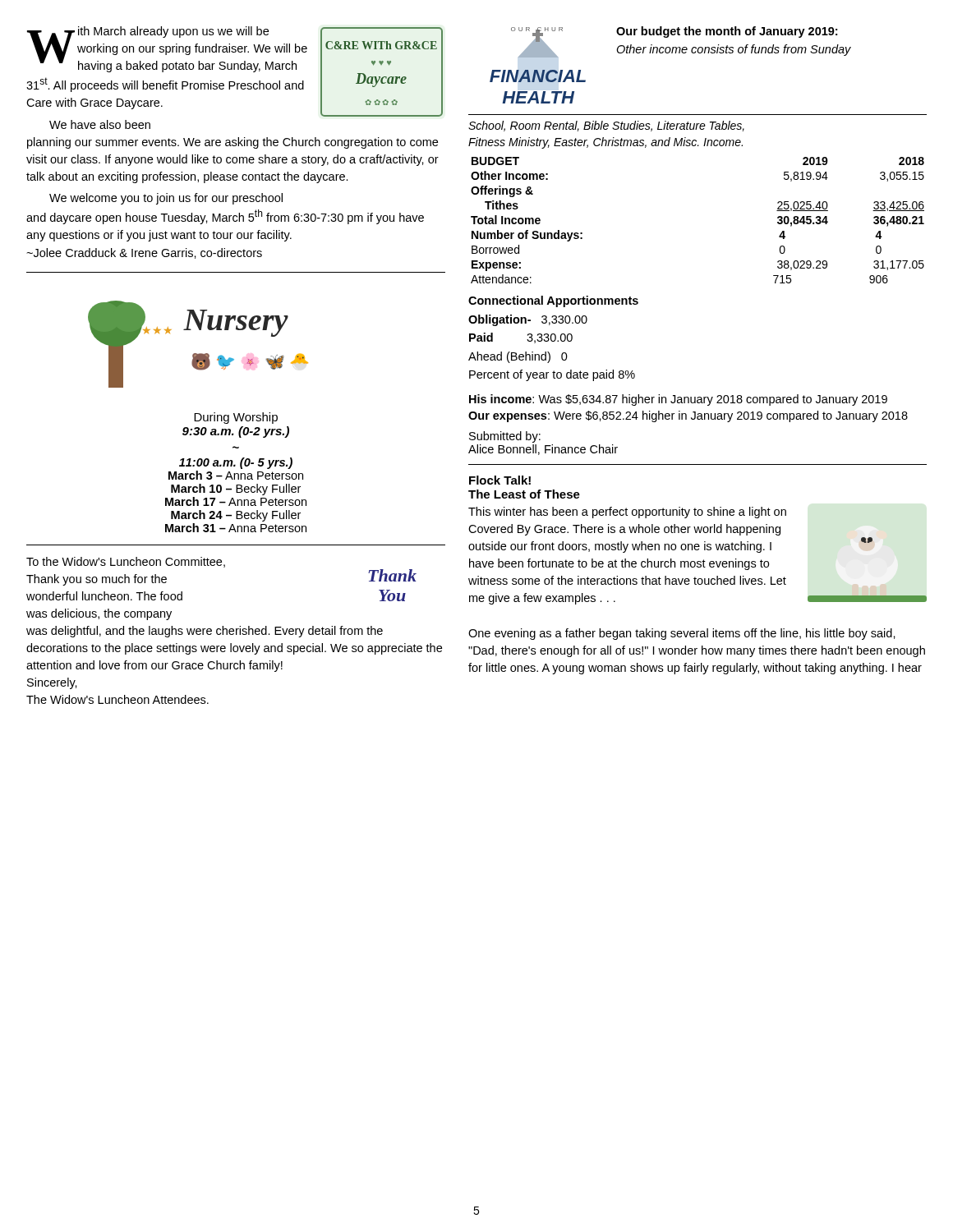Find the element starting "11:00 a.m. (0- 5 yrs.) March 3 –"

pyautogui.click(x=236, y=495)
